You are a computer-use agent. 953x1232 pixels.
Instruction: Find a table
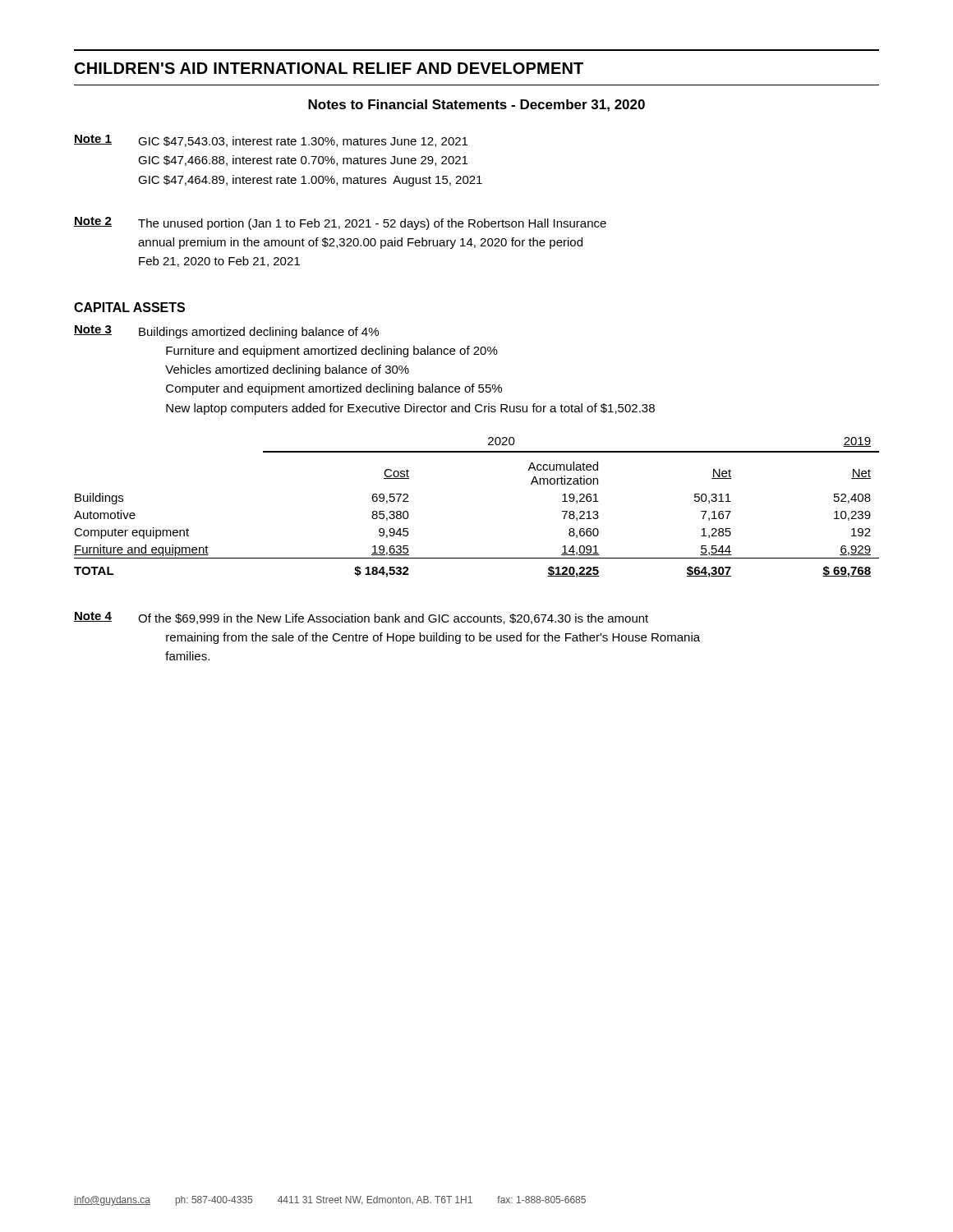[476, 505]
